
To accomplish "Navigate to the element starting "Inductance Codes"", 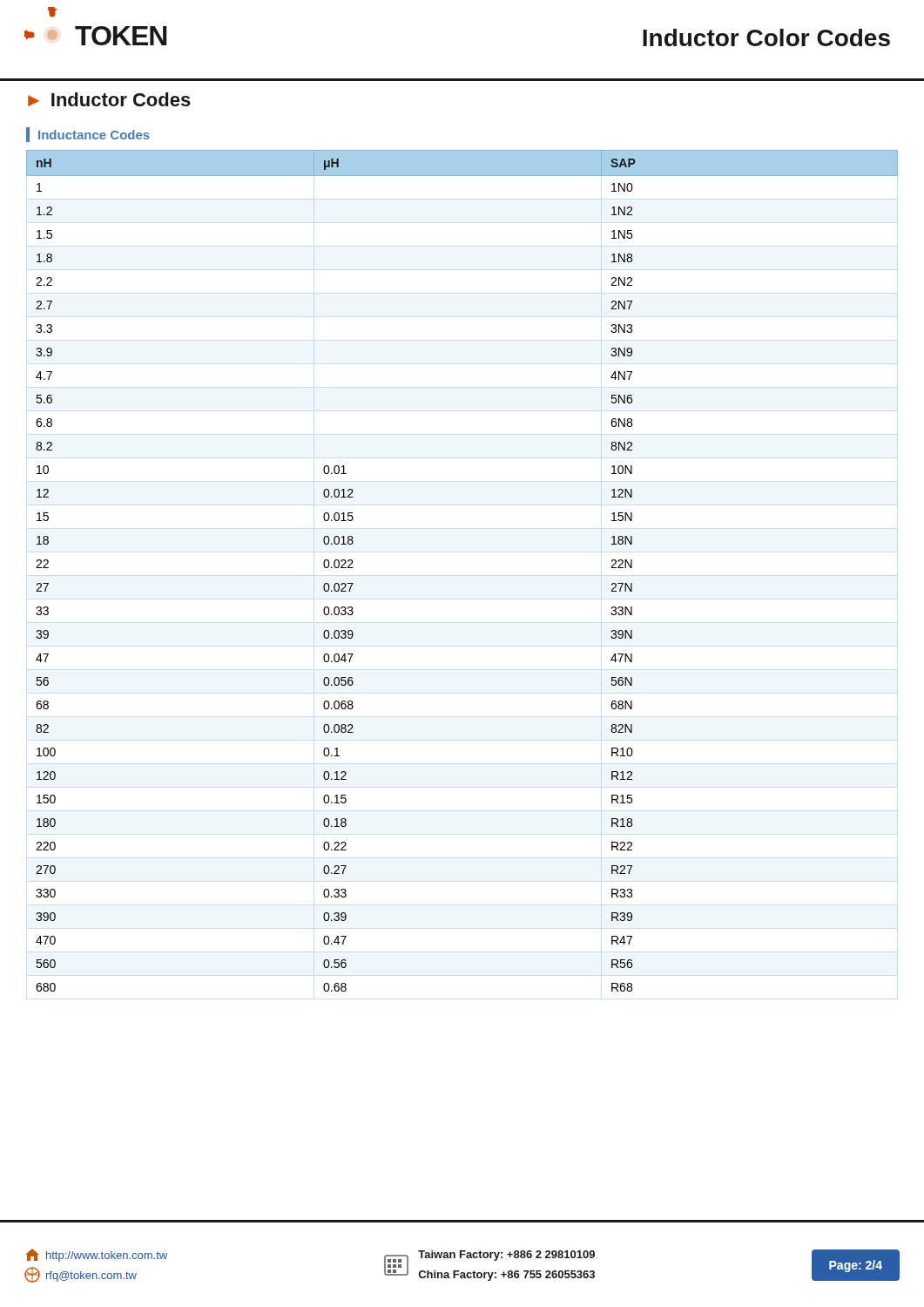I will [x=94, y=135].
